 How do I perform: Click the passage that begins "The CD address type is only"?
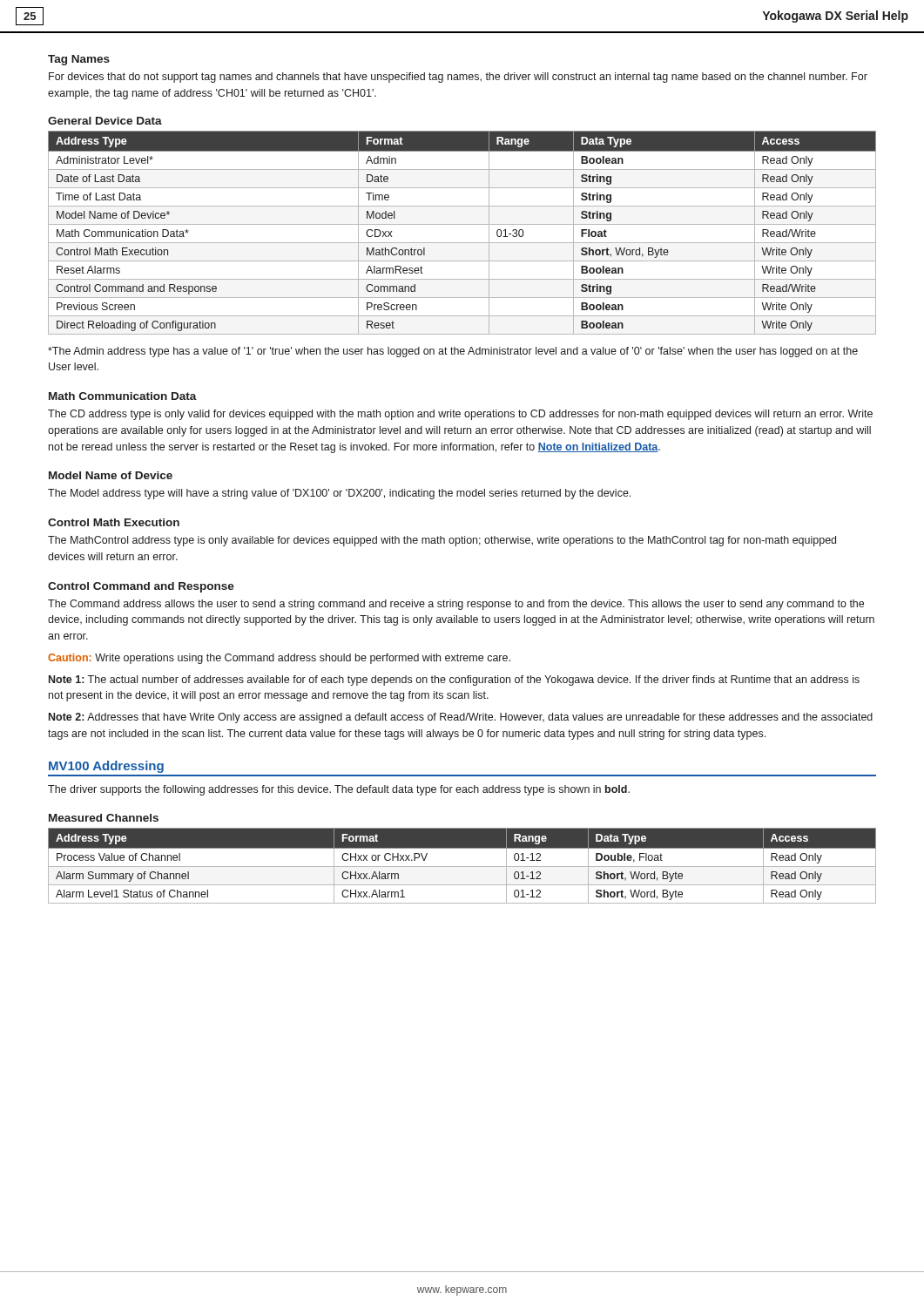coord(460,430)
